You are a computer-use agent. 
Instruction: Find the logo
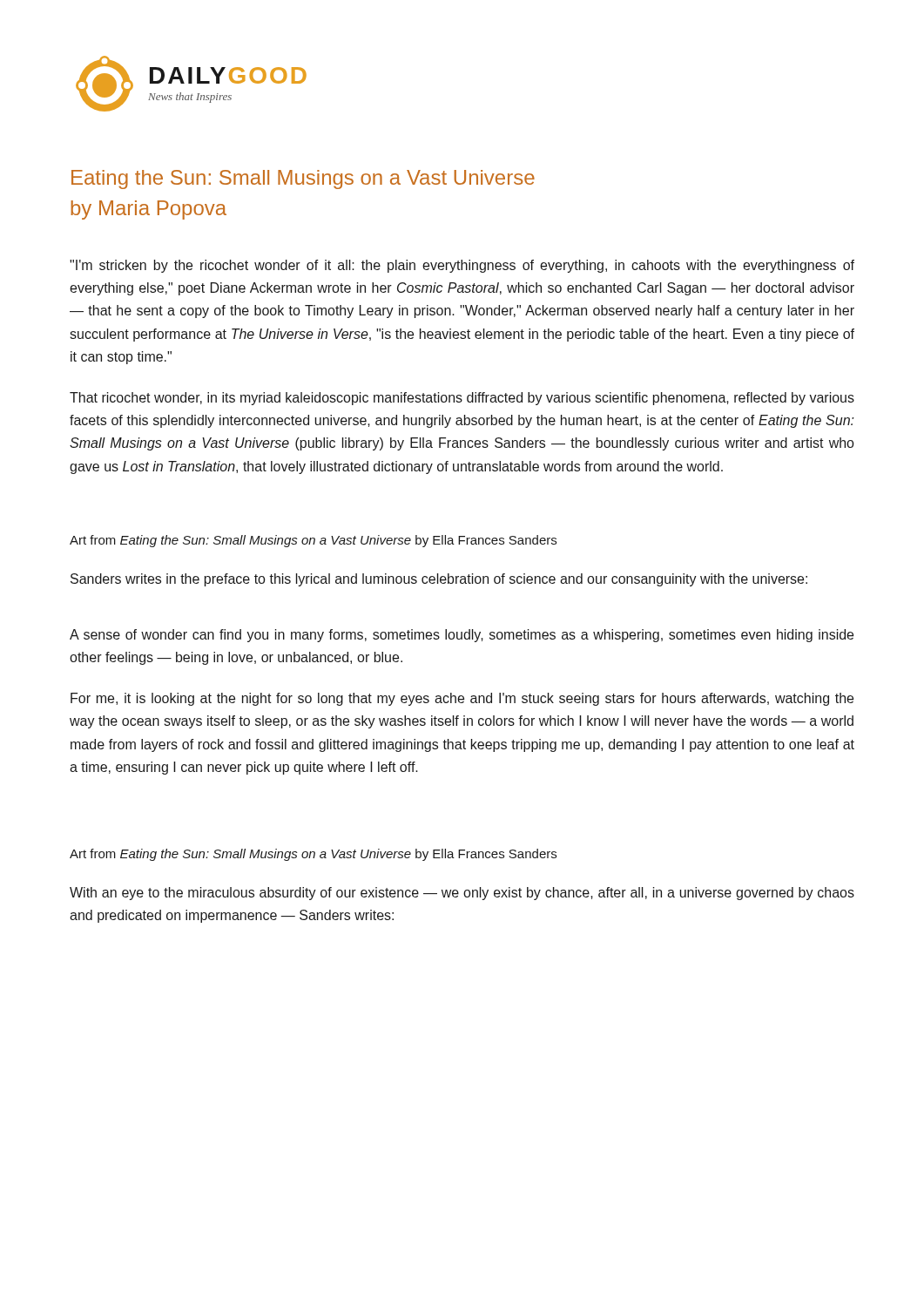(x=462, y=84)
